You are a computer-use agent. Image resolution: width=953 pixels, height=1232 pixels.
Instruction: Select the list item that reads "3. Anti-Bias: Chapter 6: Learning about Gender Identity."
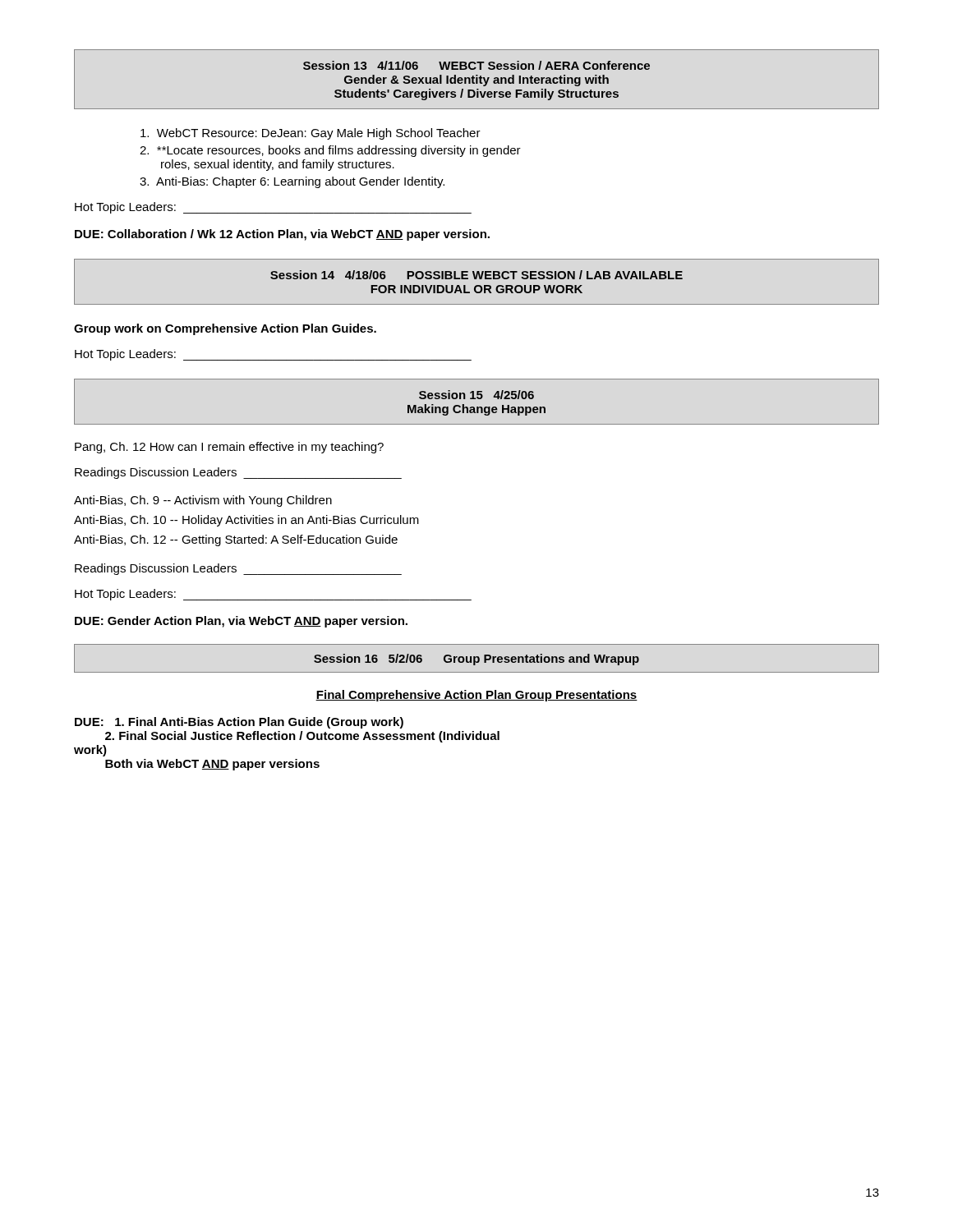[293, 181]
